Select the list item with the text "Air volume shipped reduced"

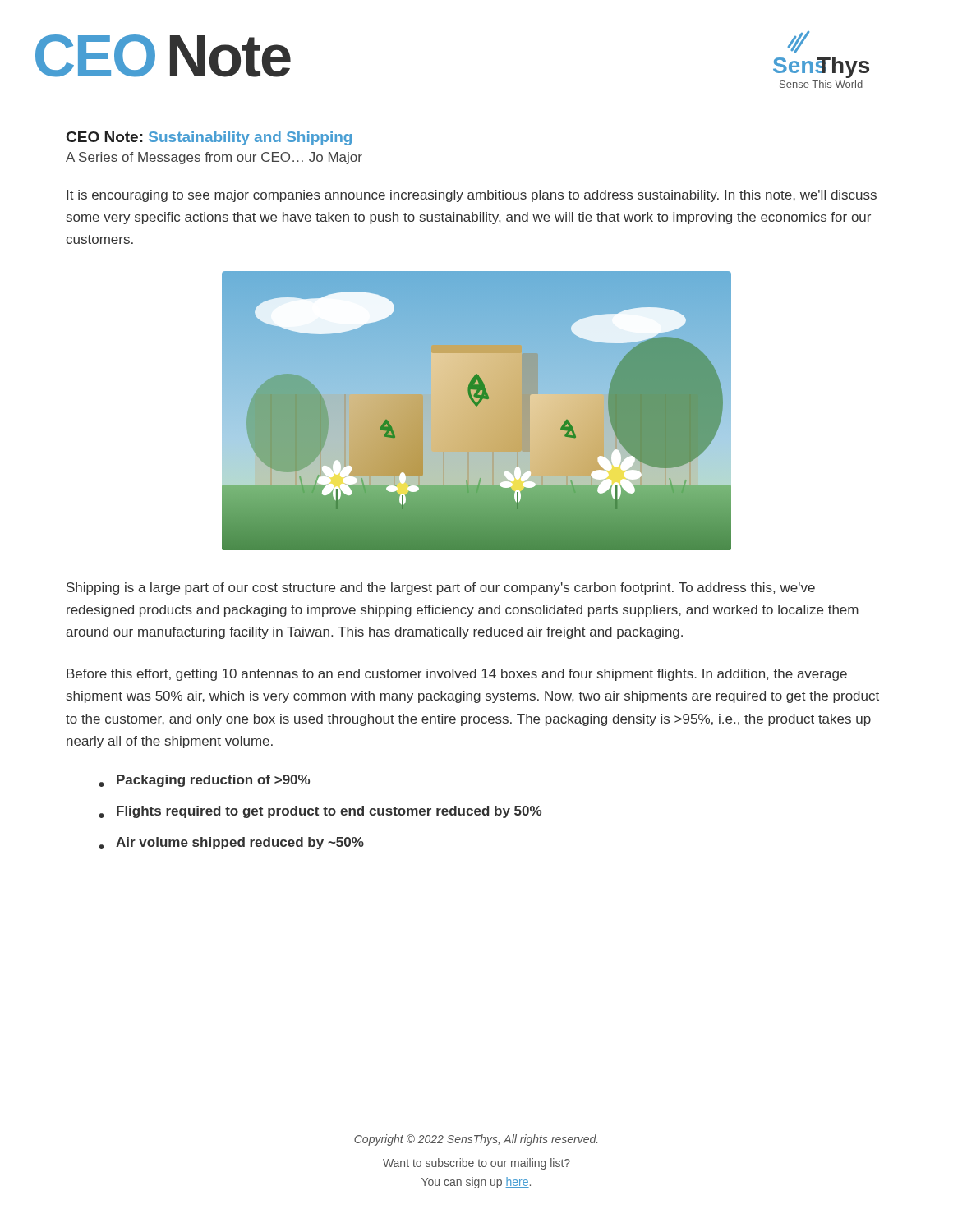pos(240,843)
